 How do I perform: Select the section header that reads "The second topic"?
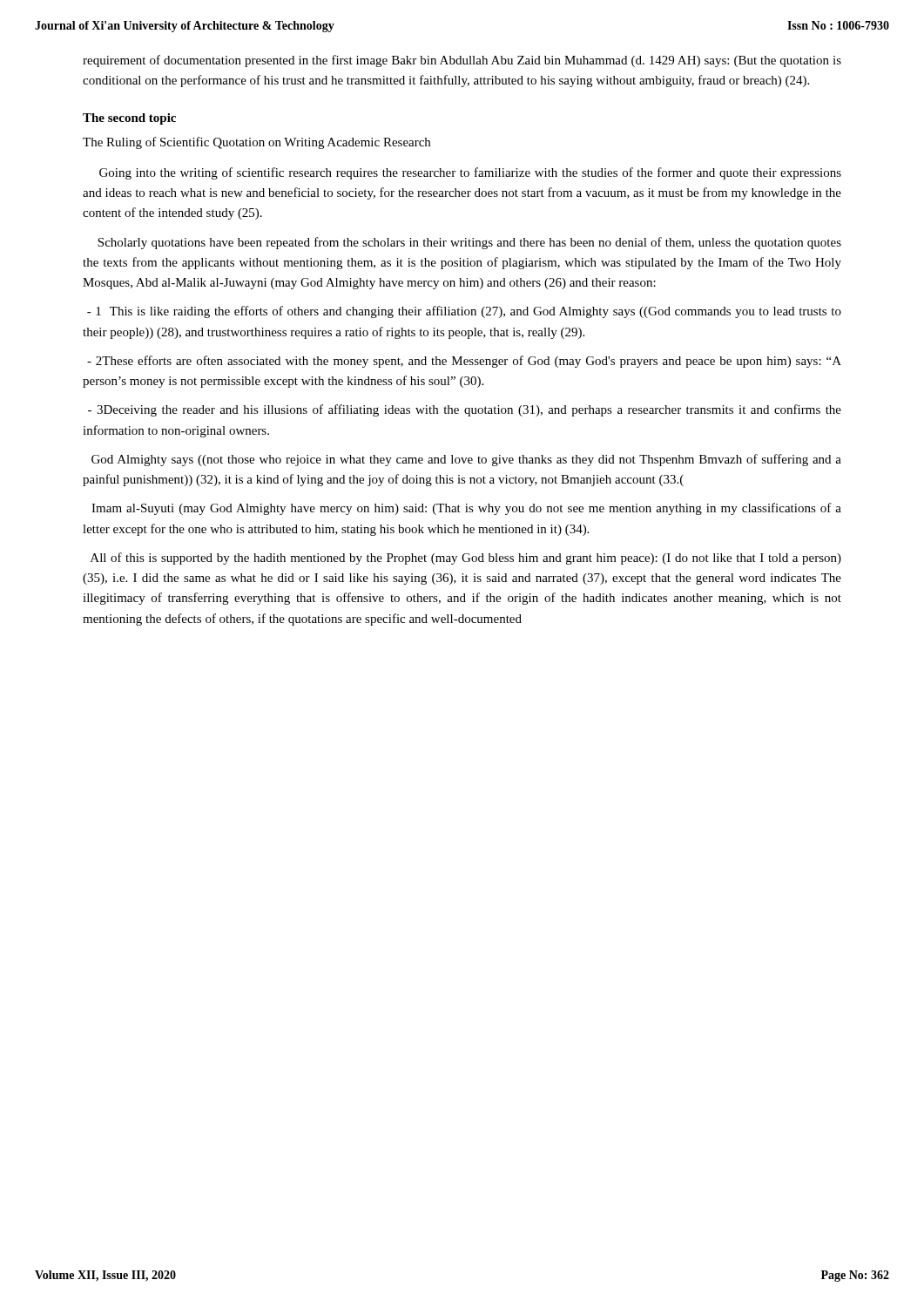pyautogui.click(x=130, y=117)
